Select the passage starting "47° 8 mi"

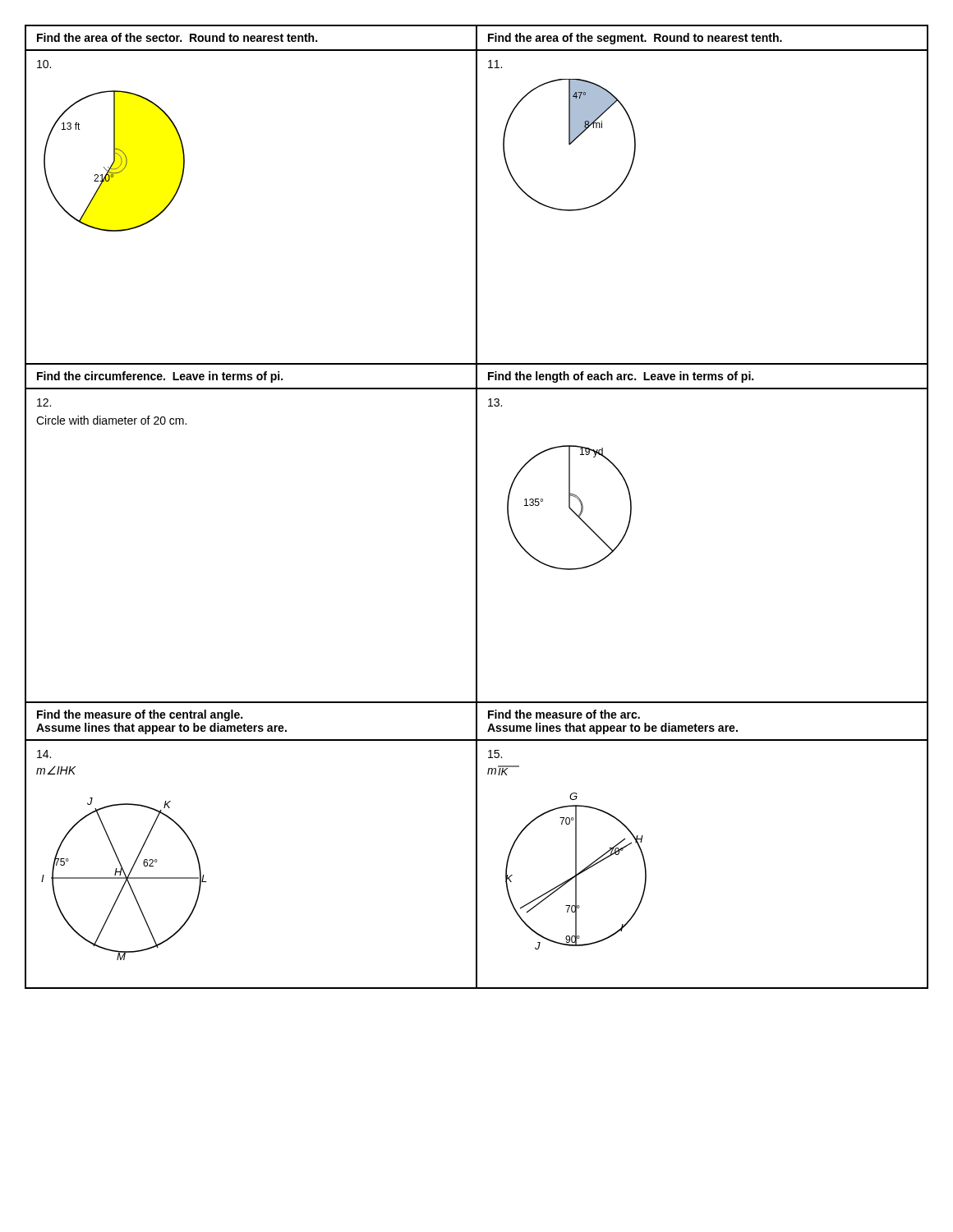tap(495, 64)
